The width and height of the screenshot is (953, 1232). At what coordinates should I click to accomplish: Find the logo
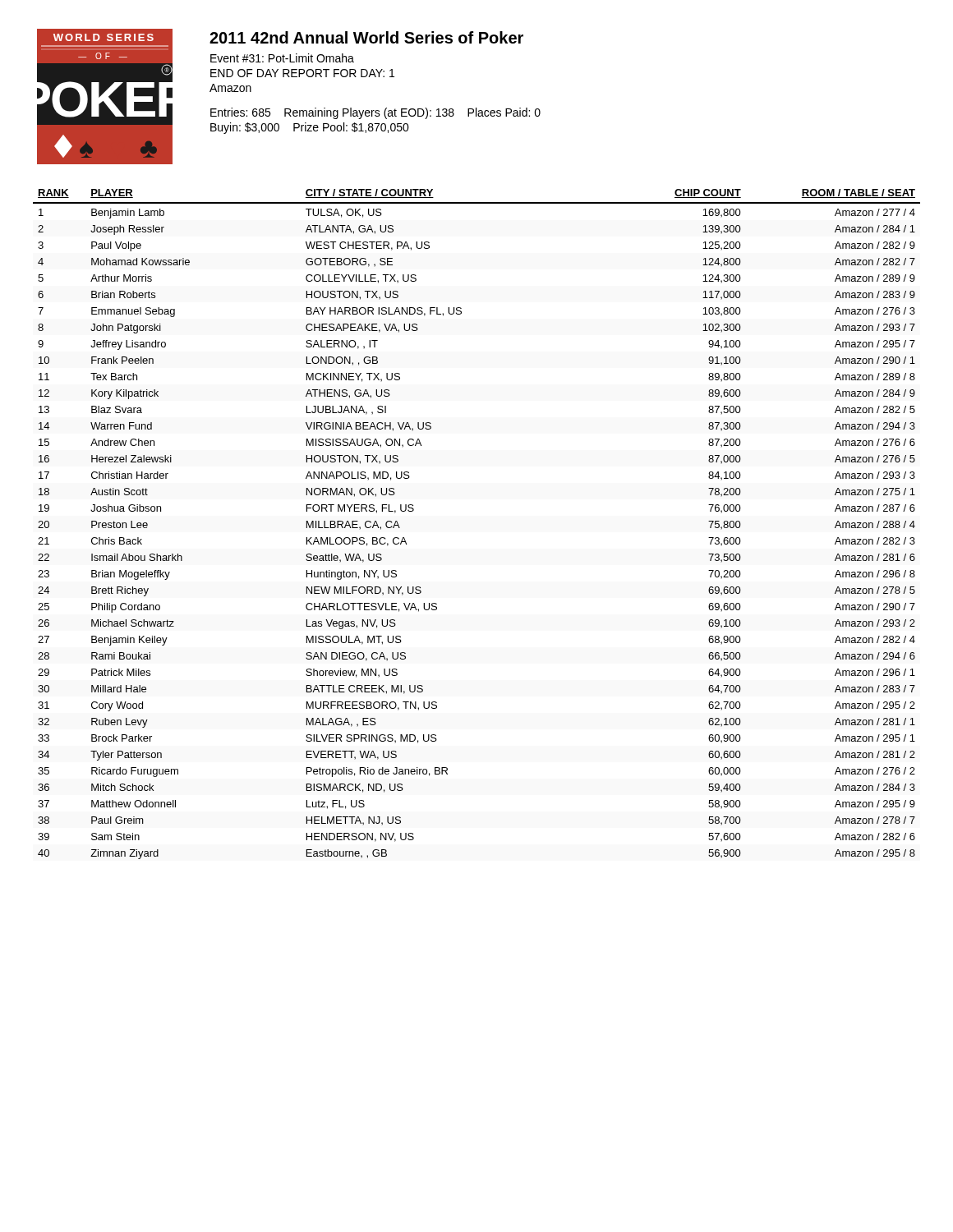pyautogui.click(x=109, y=97)
